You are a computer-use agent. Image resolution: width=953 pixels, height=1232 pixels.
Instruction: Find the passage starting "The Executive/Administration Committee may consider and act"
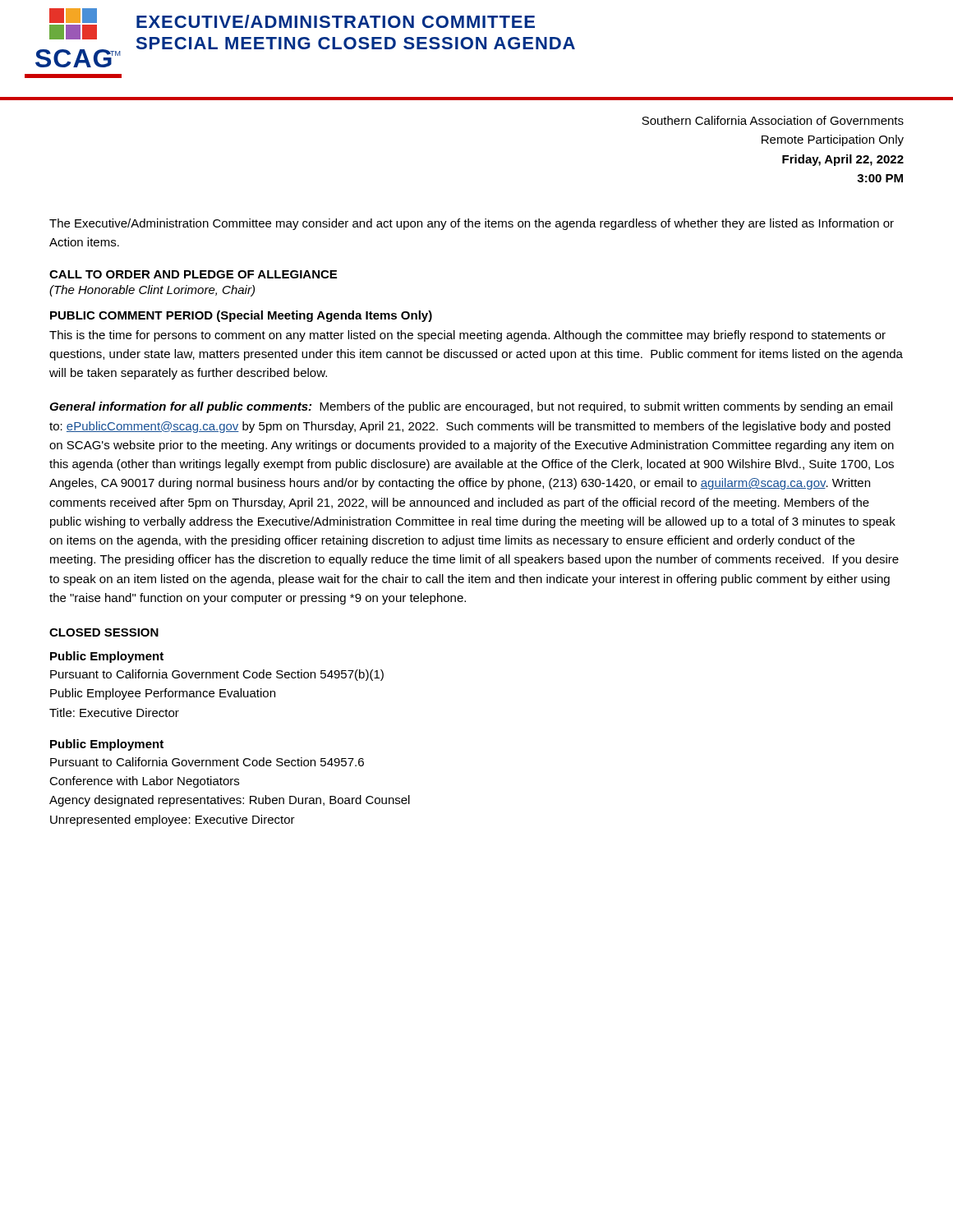point(472,233)
